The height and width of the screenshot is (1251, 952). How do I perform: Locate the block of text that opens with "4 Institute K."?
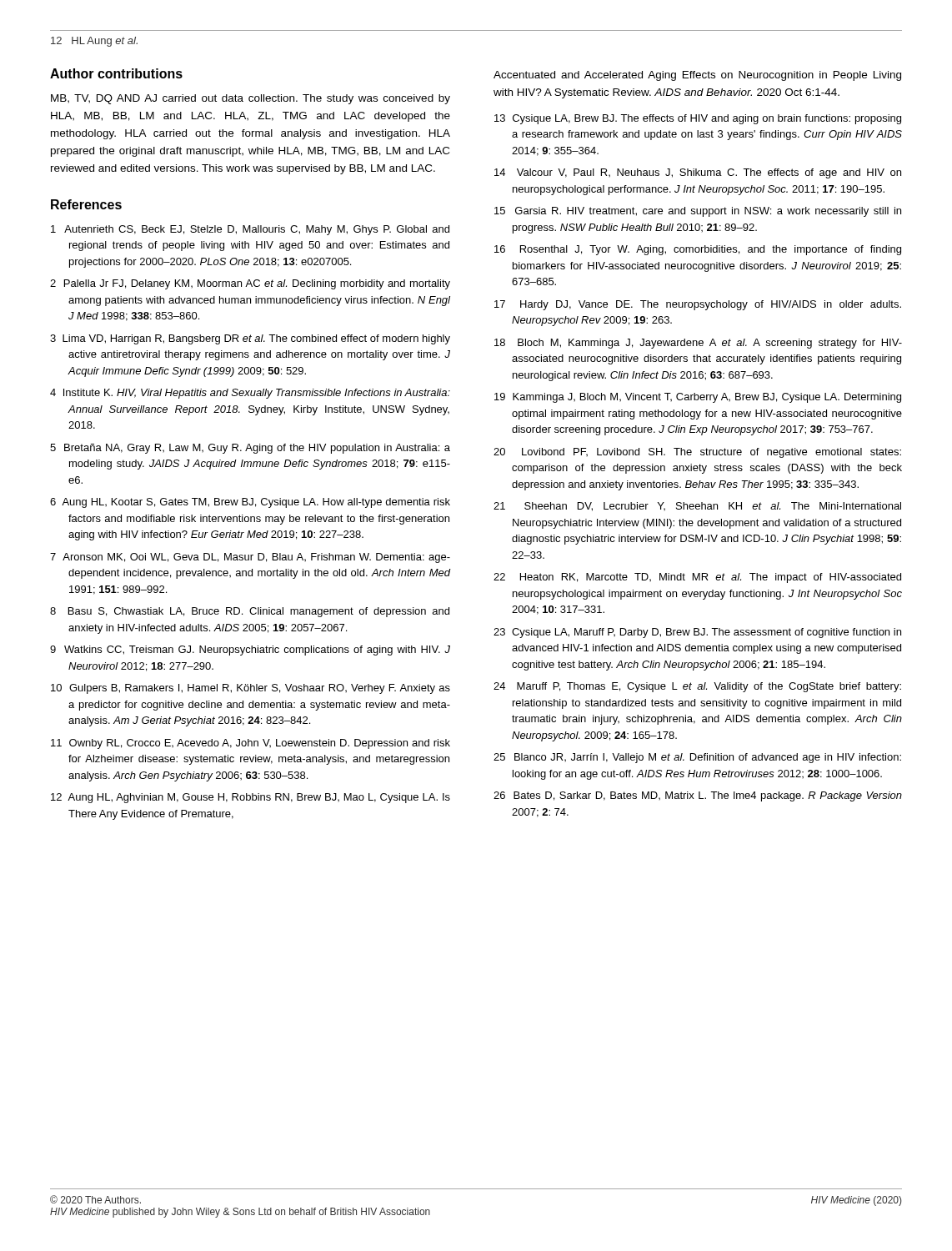250,409
